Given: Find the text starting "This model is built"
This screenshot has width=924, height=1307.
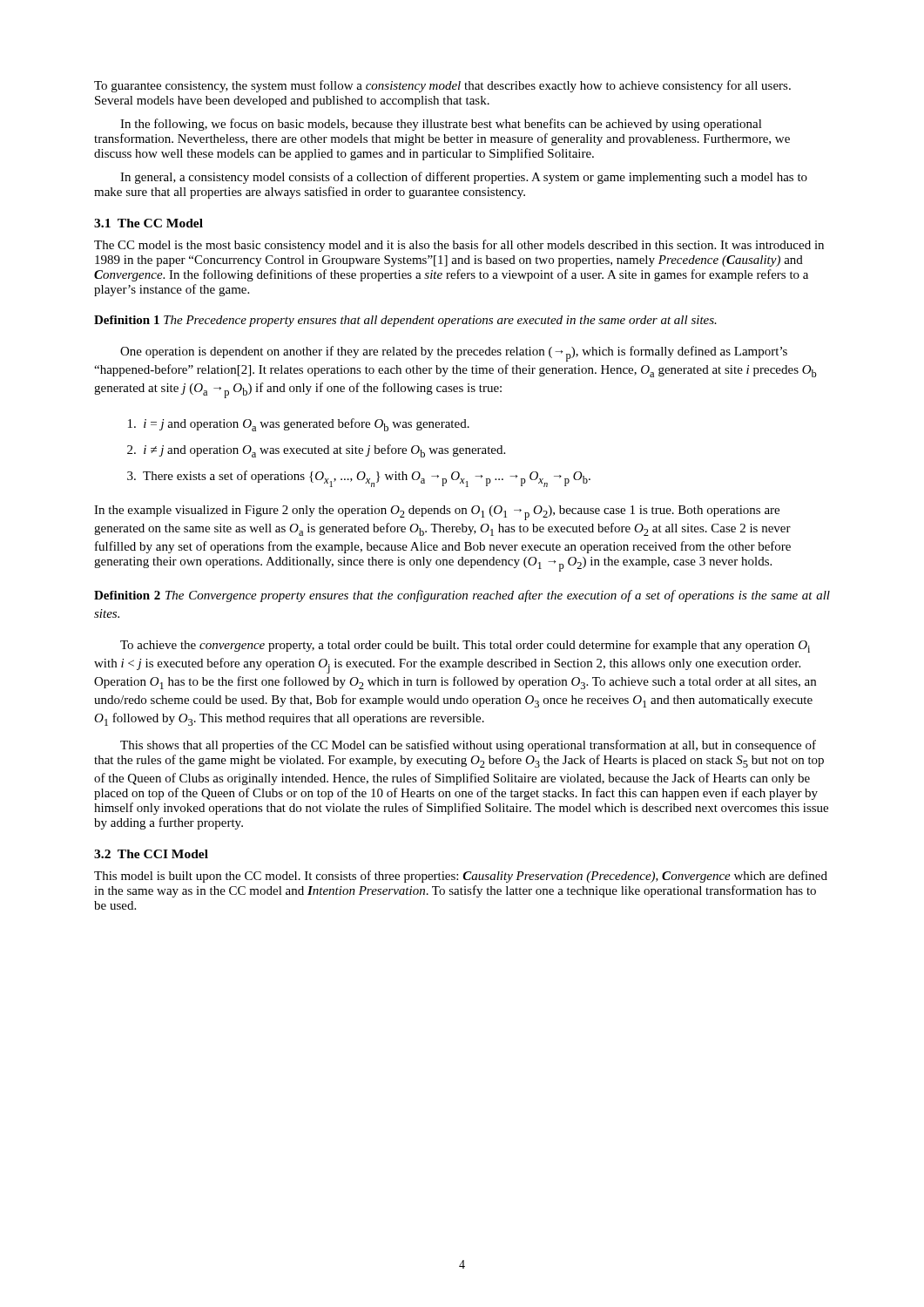Looking at the screenshot, I should pyautogui.click(x=461, y=891).
